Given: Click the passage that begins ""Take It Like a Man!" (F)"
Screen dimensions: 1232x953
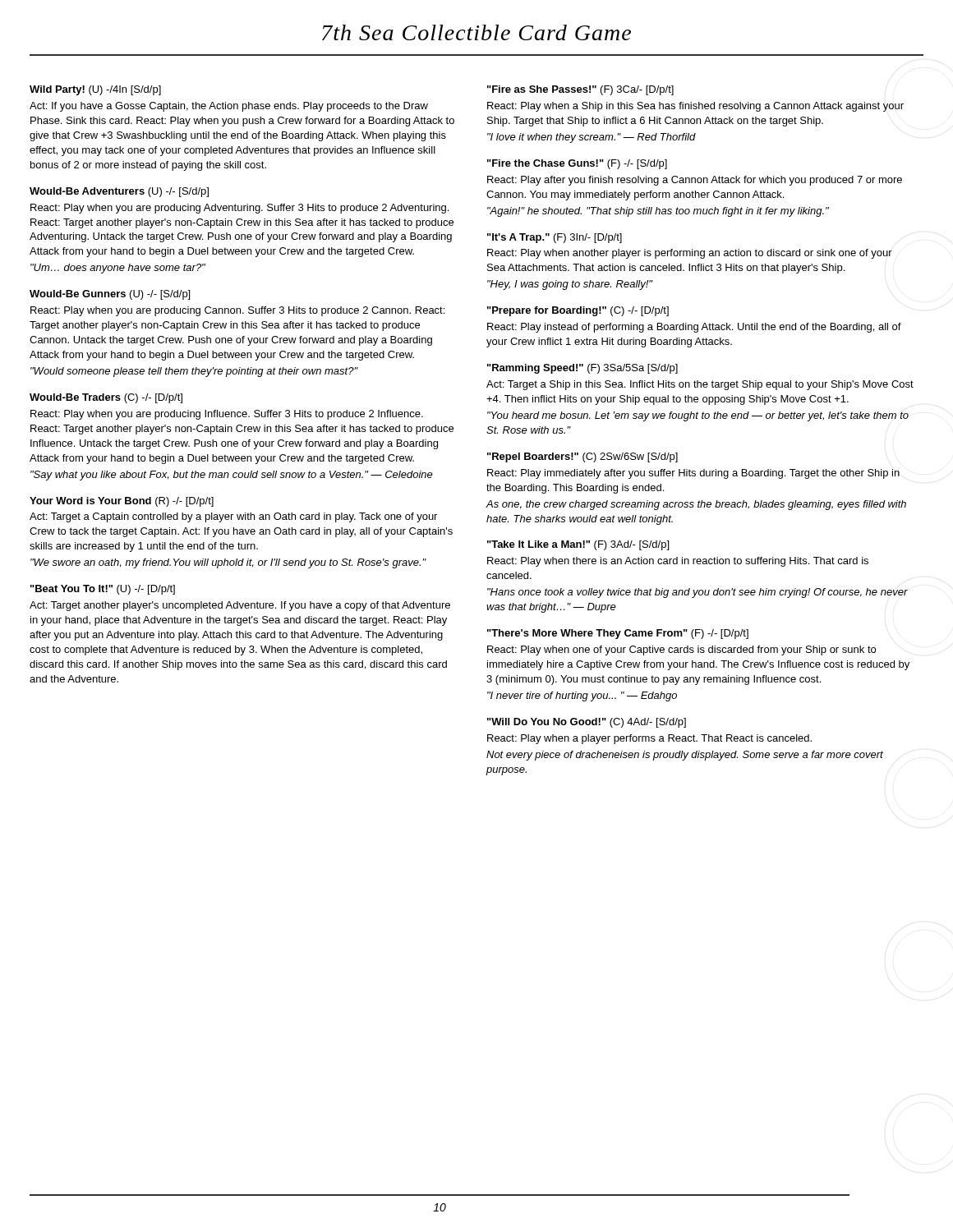Looking at the screenshot, I should click(x=578, y=545).
